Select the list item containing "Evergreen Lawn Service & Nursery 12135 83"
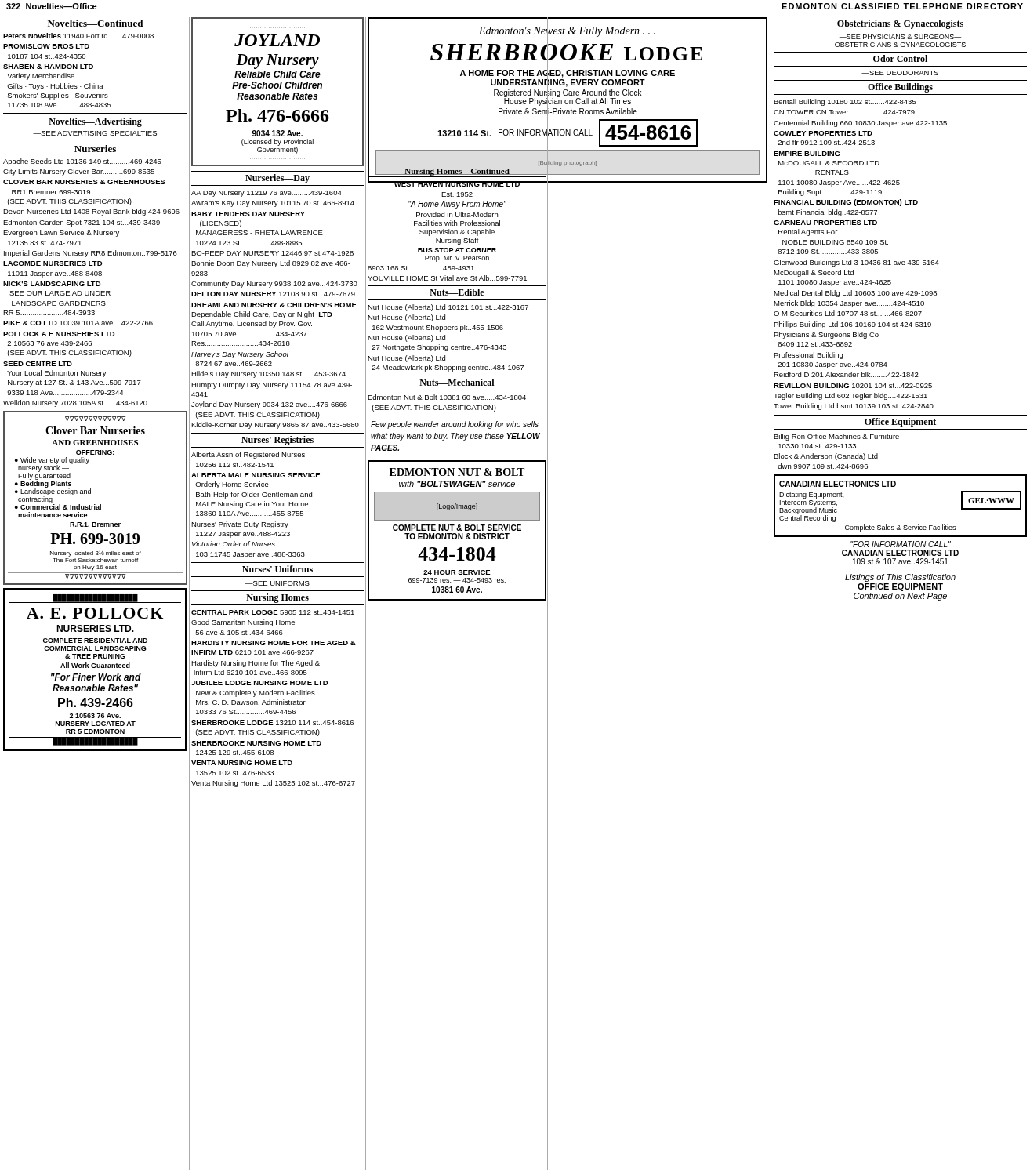This screenshot has width=1030, height=1176. click(61, 237)
